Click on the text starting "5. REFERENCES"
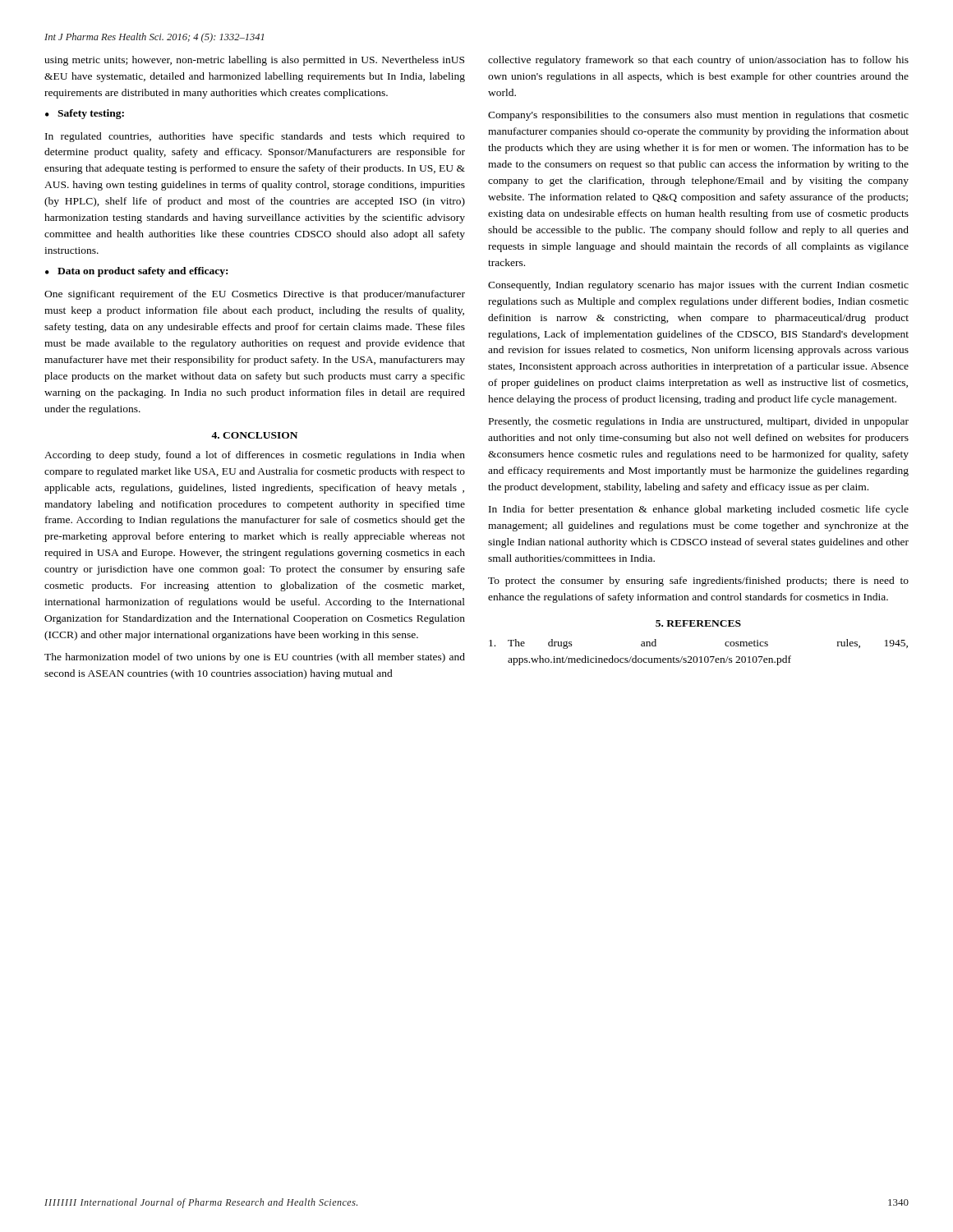Viewport: 953px width, 1232px height. (x=698, y=623)
